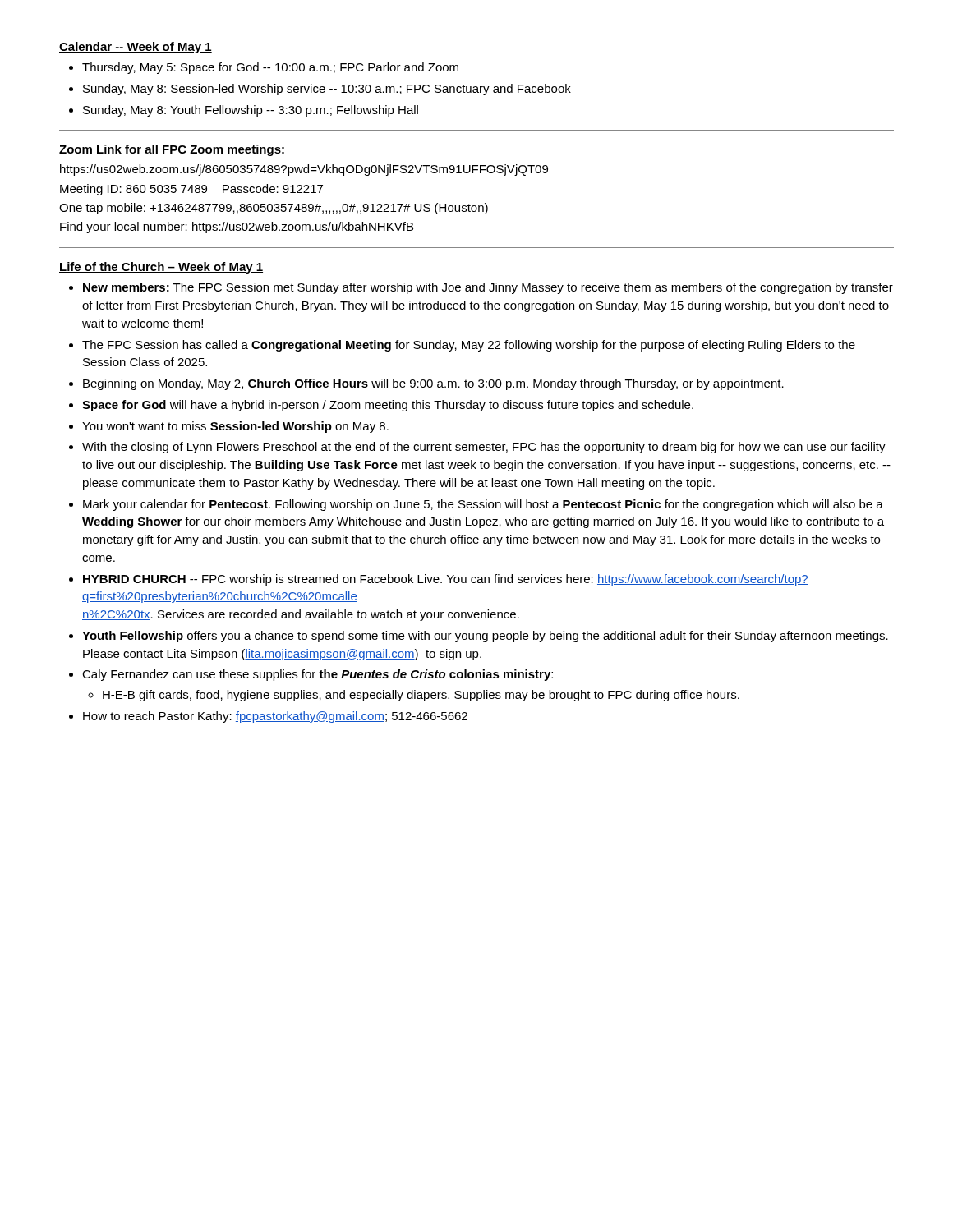This screenshot has width=953, height=1232.
Task: Find the passage starting "Caly Fernandez can use these supplies for the"
Action: click(476, 685)
